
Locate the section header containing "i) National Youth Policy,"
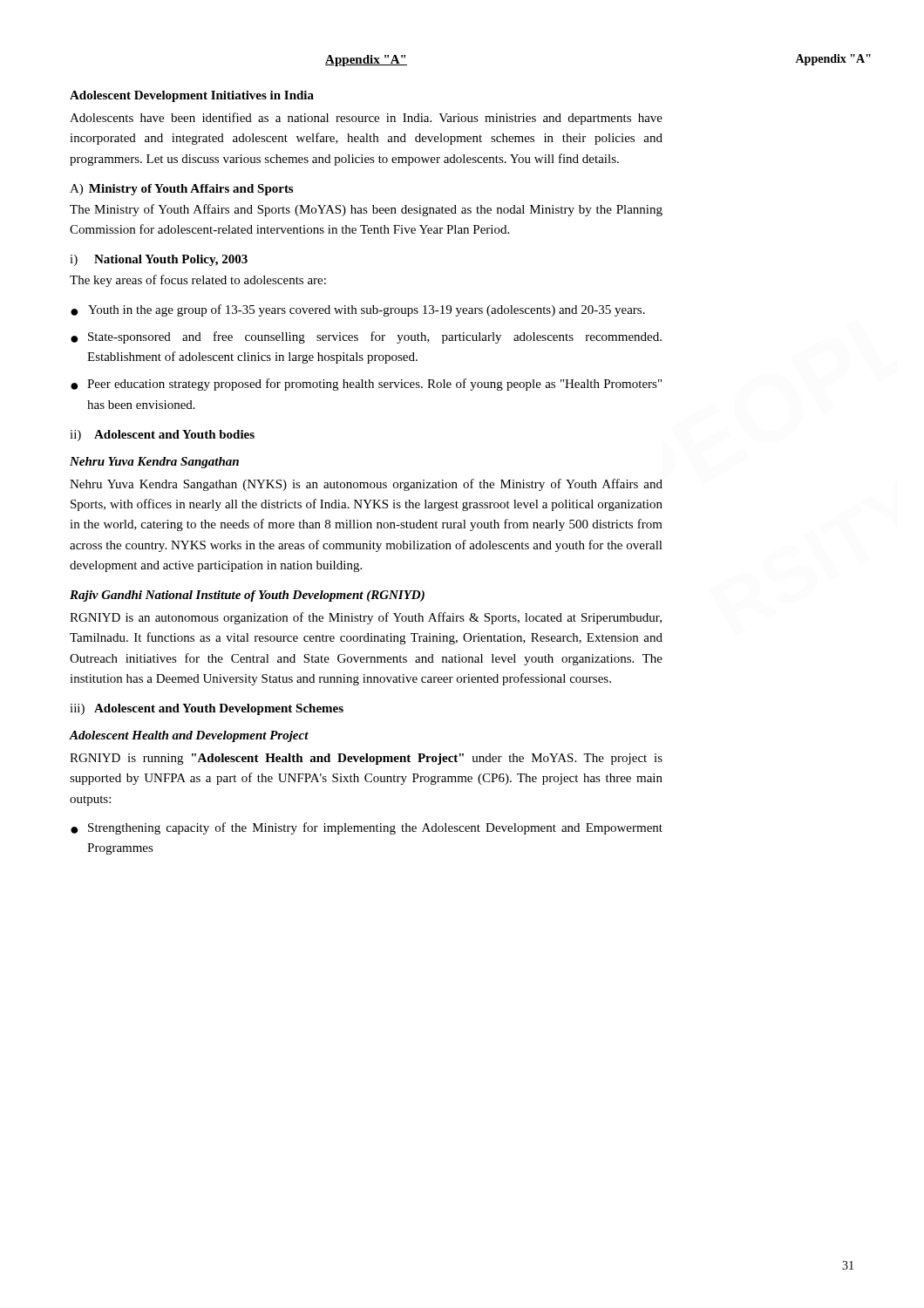(159, 260)
